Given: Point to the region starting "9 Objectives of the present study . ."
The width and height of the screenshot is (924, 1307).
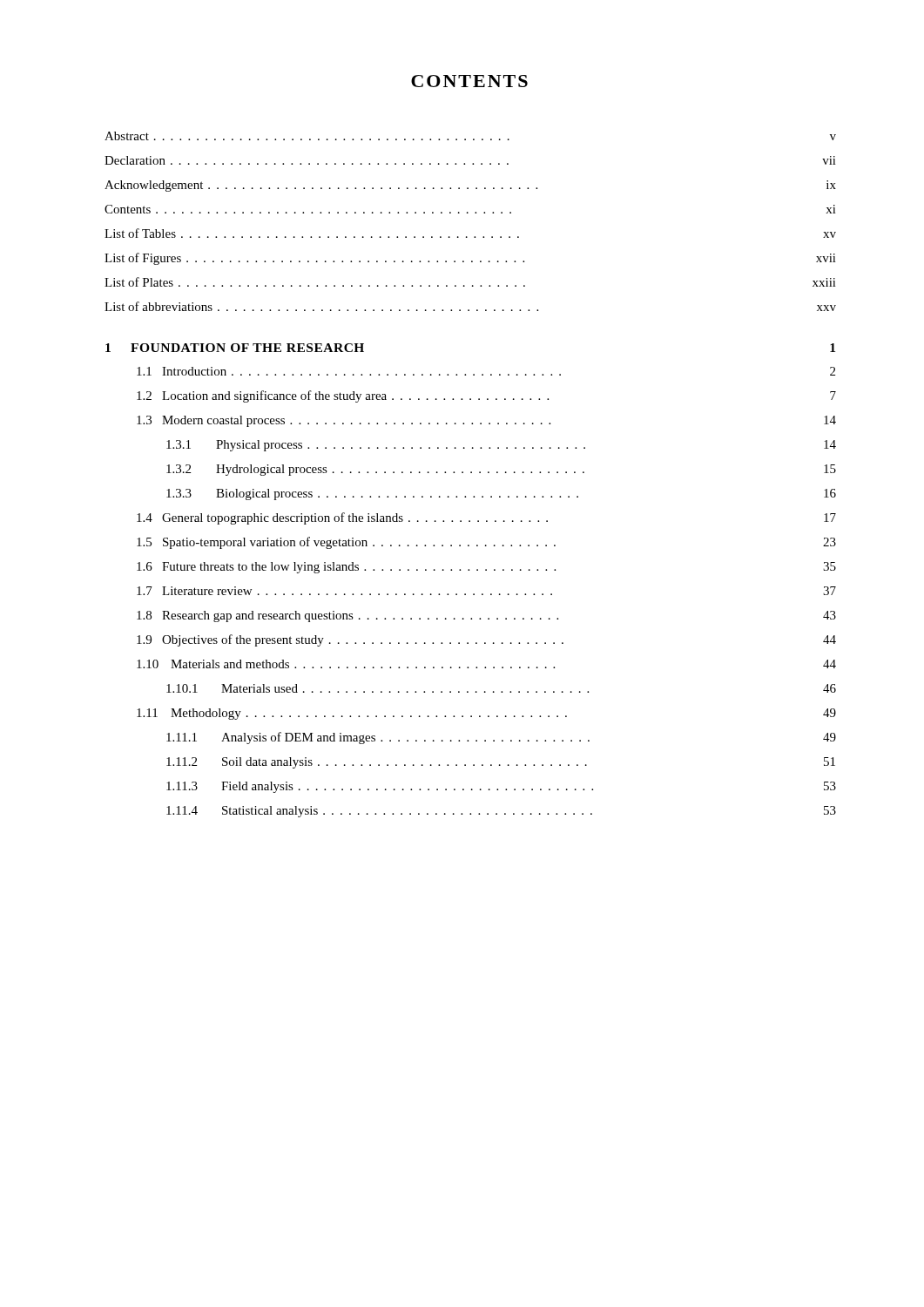Looking at the screenshot, I should (486, 640).
